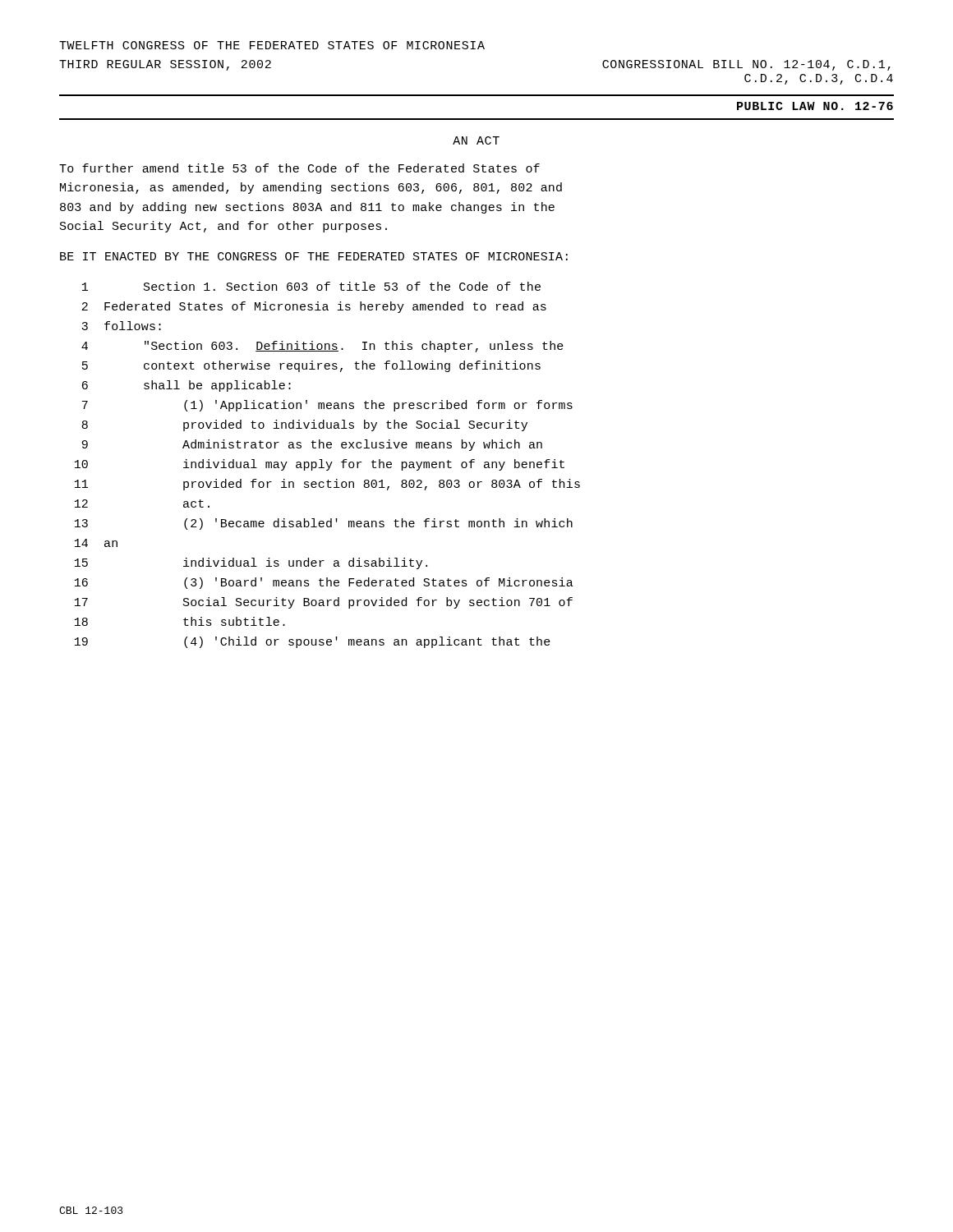Where is the passage that starts "9 Administrator as the"?

[x=476, y=446]
